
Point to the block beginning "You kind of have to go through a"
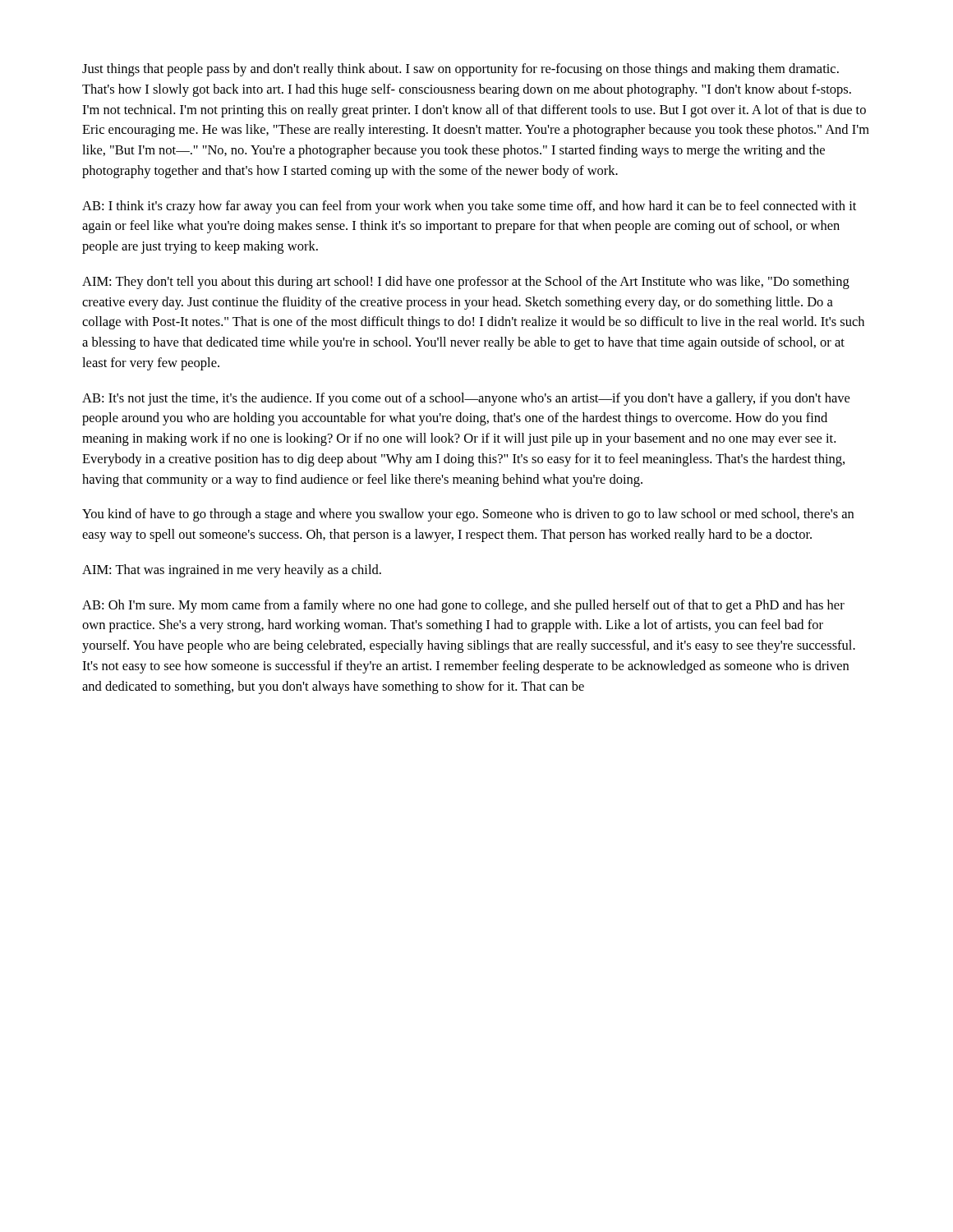click(x=468, y=524)
